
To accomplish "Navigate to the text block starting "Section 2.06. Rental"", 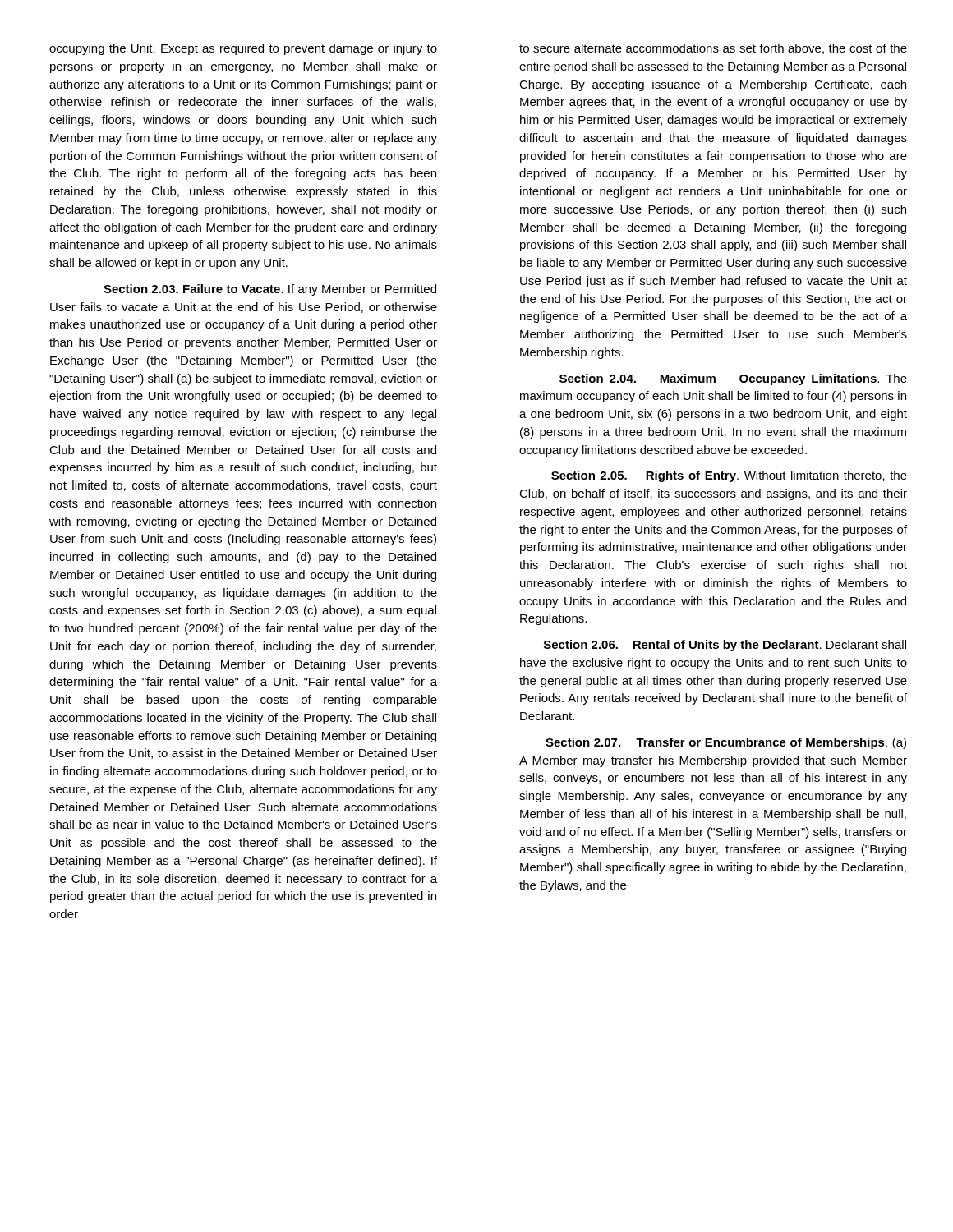I will tap(713, 680).
